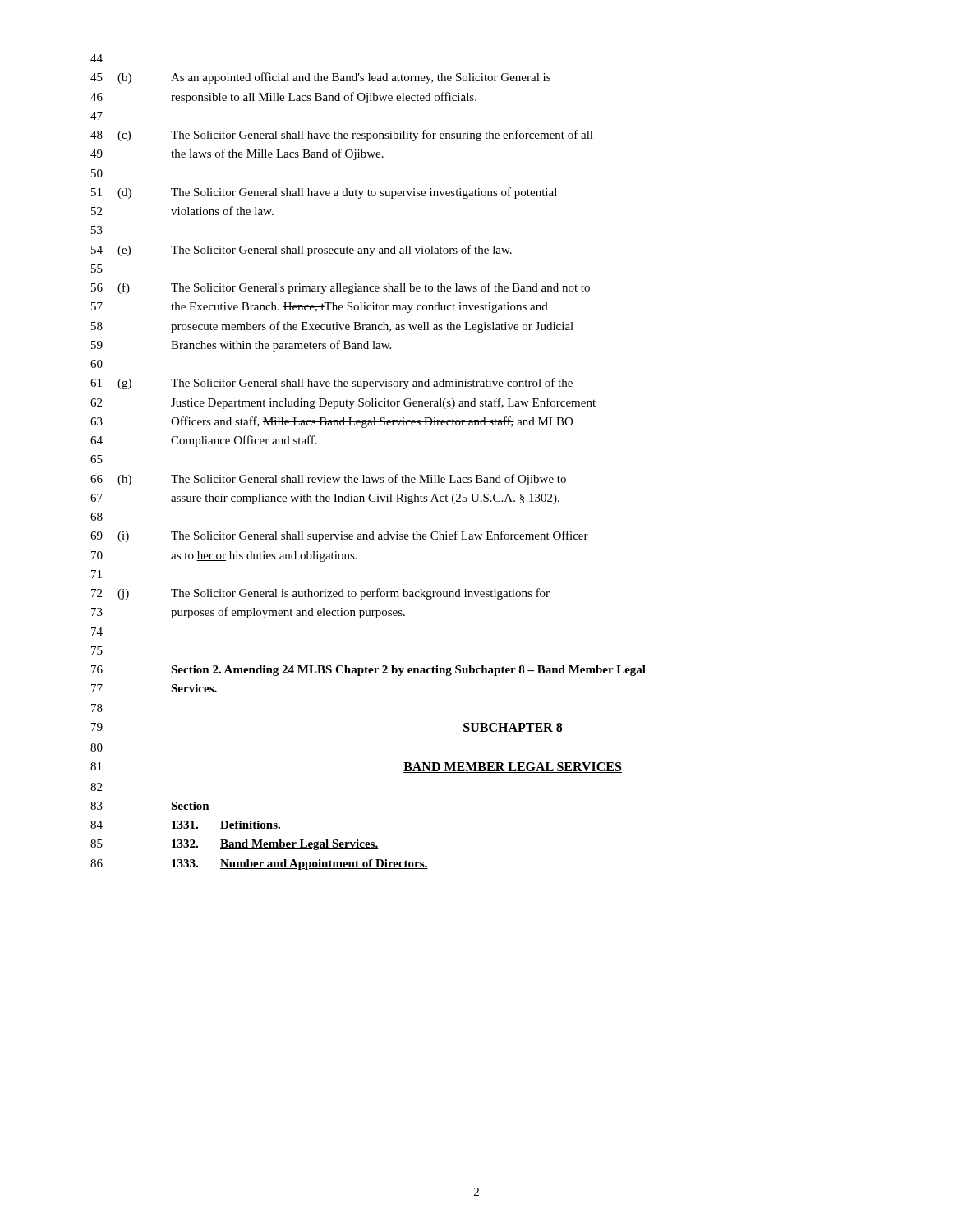Locate the title containing "81 BAND MEMBER LEGAL"

(x=460, y=767)
